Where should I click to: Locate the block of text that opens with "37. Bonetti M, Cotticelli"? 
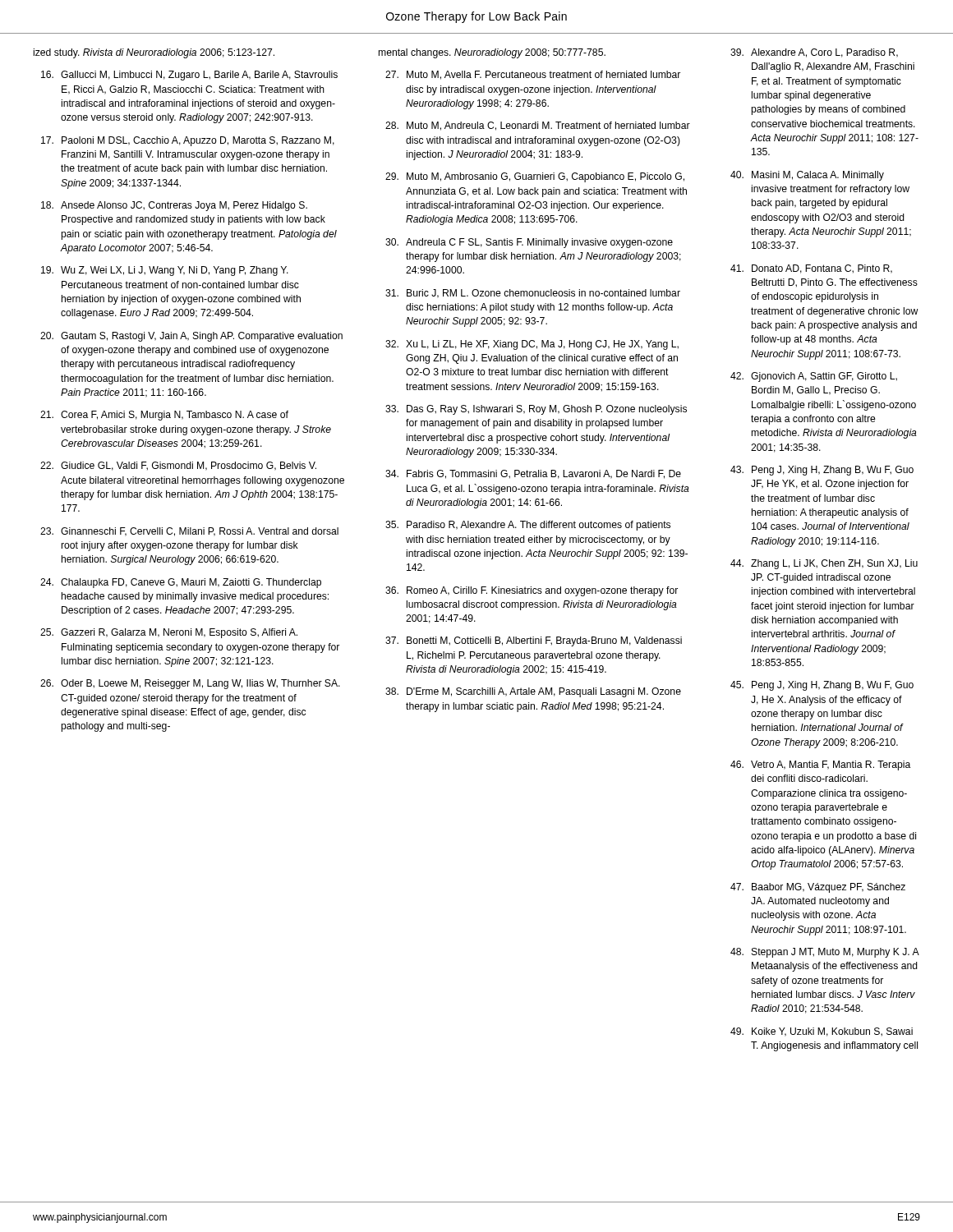tap(534, 656)
